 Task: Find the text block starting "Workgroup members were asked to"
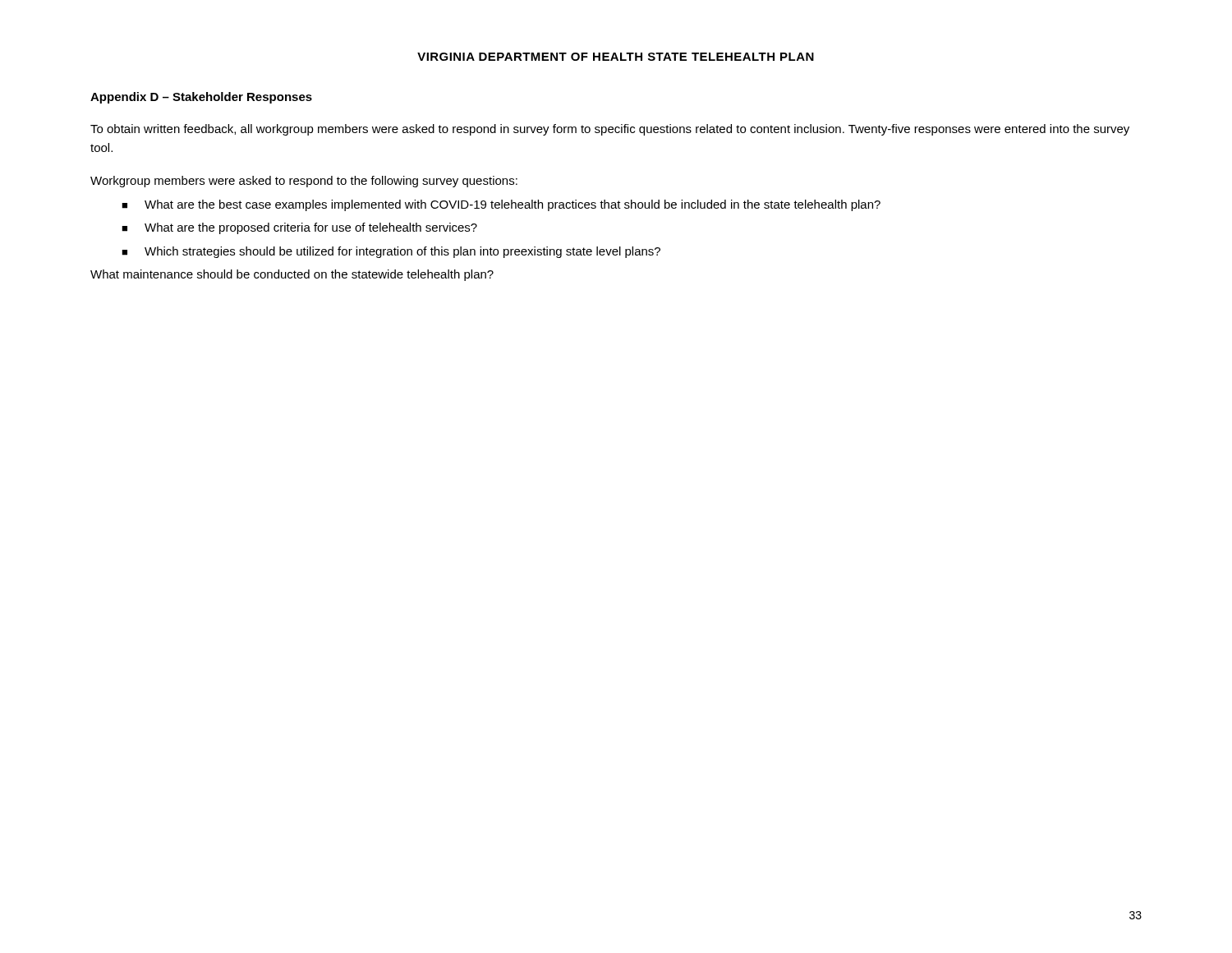(304, 180)
